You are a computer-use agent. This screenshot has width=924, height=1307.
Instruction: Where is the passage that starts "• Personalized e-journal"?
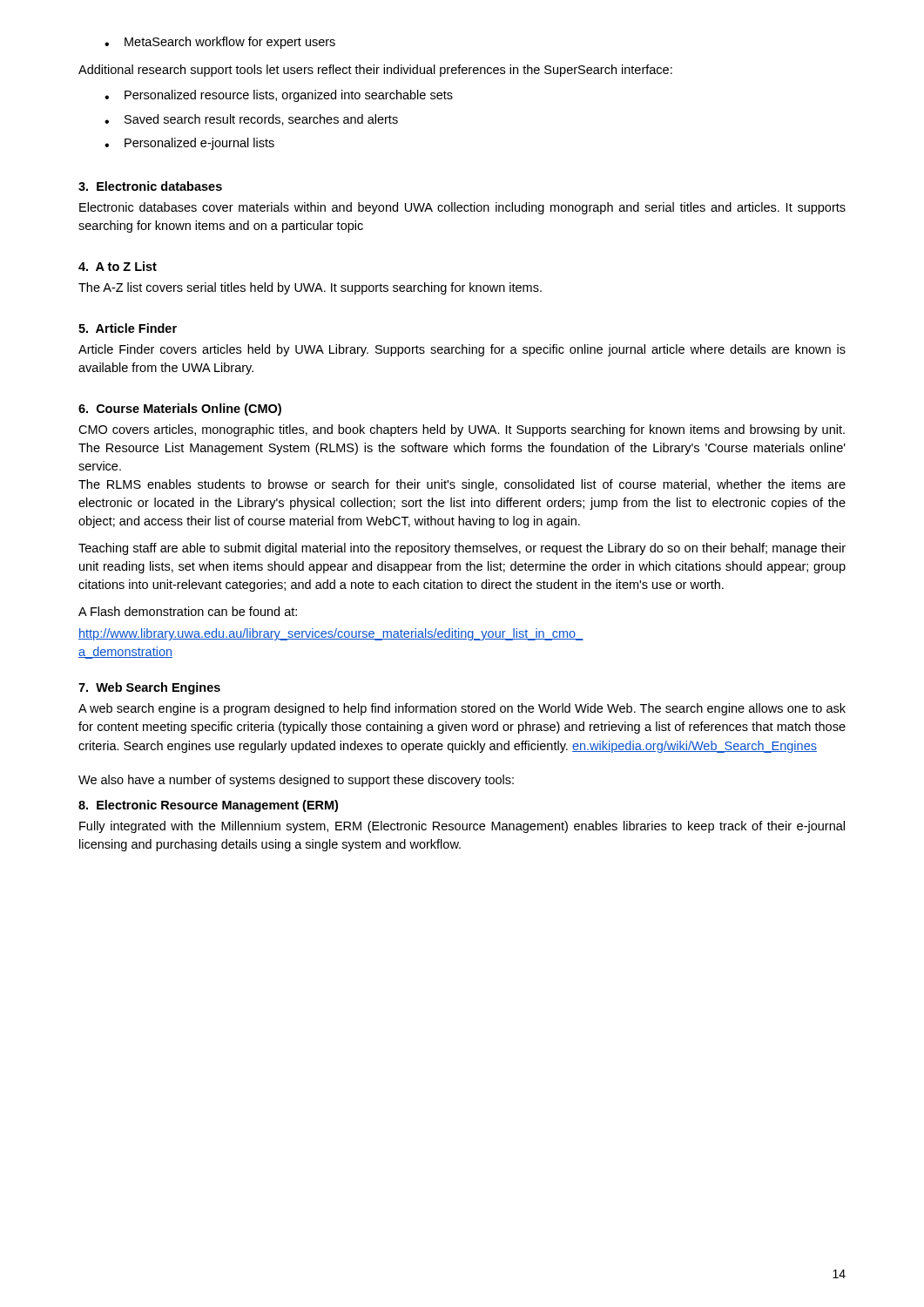click(x=189, y=144)
